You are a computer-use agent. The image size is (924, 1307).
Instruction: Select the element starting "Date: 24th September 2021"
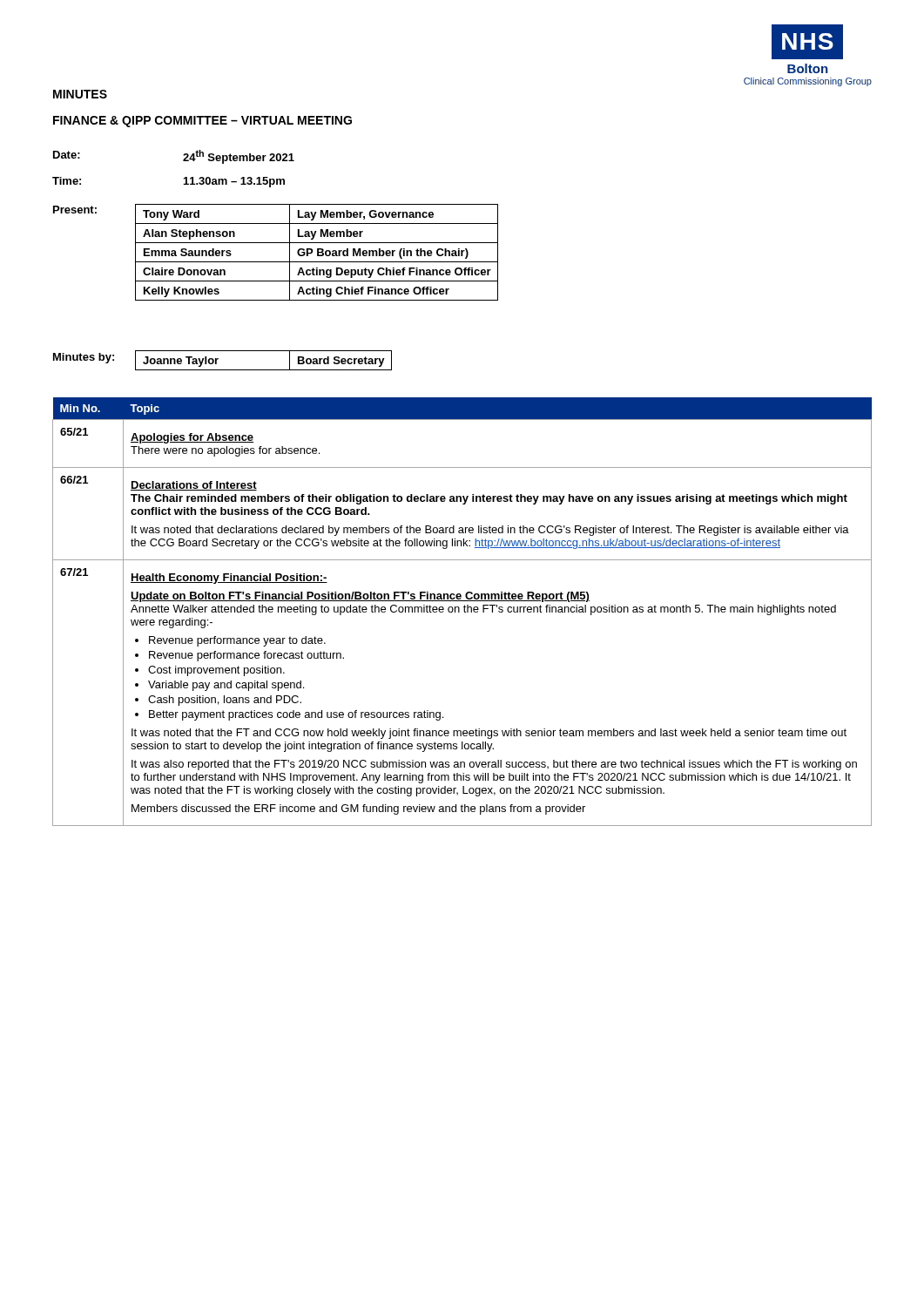pyautogui.click(x=173, y=156)
